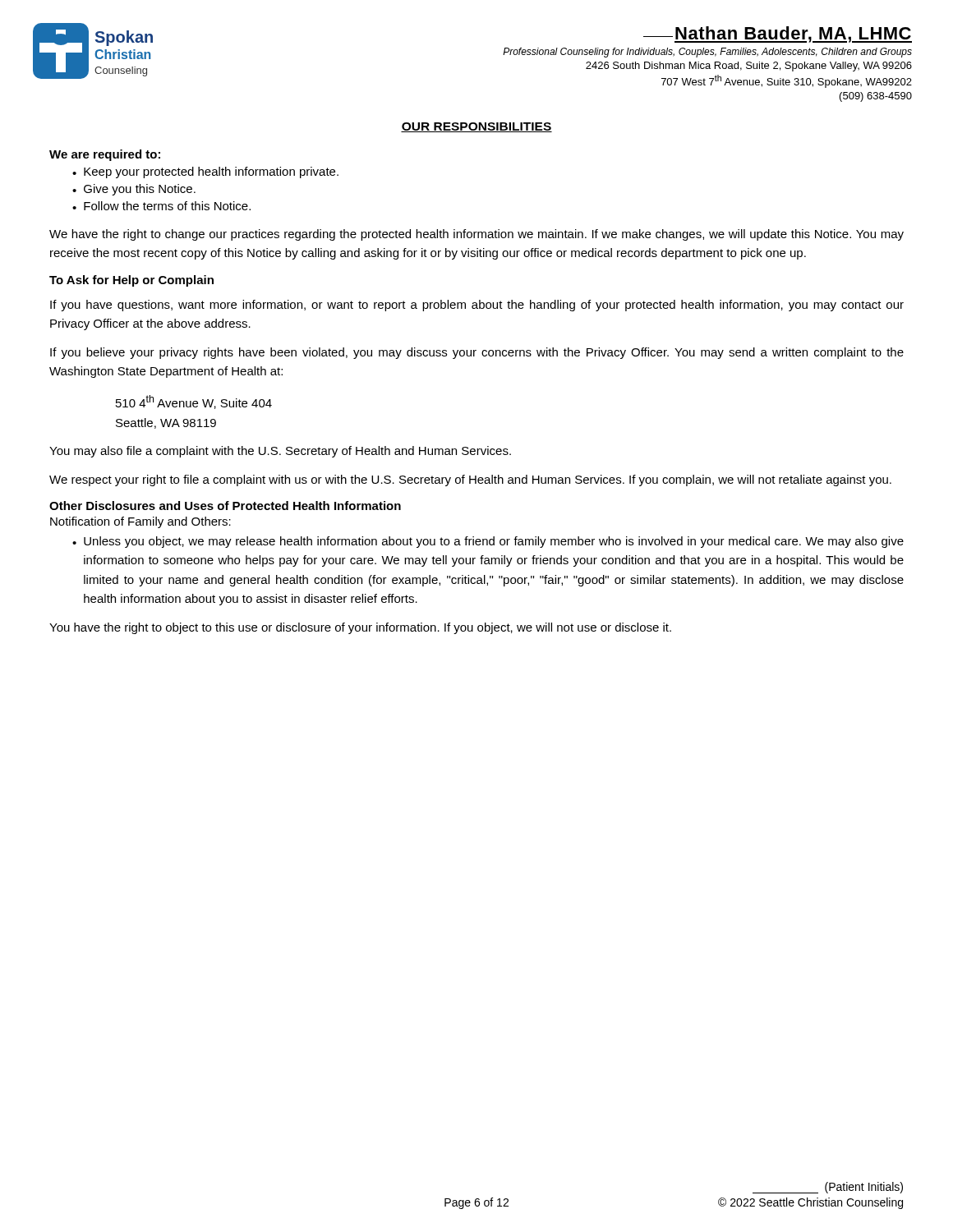The width and height of the screenshot is (953, 1232).
Task: Click on the text block that reads "We have the right to change"
Action: click(476, 243)
